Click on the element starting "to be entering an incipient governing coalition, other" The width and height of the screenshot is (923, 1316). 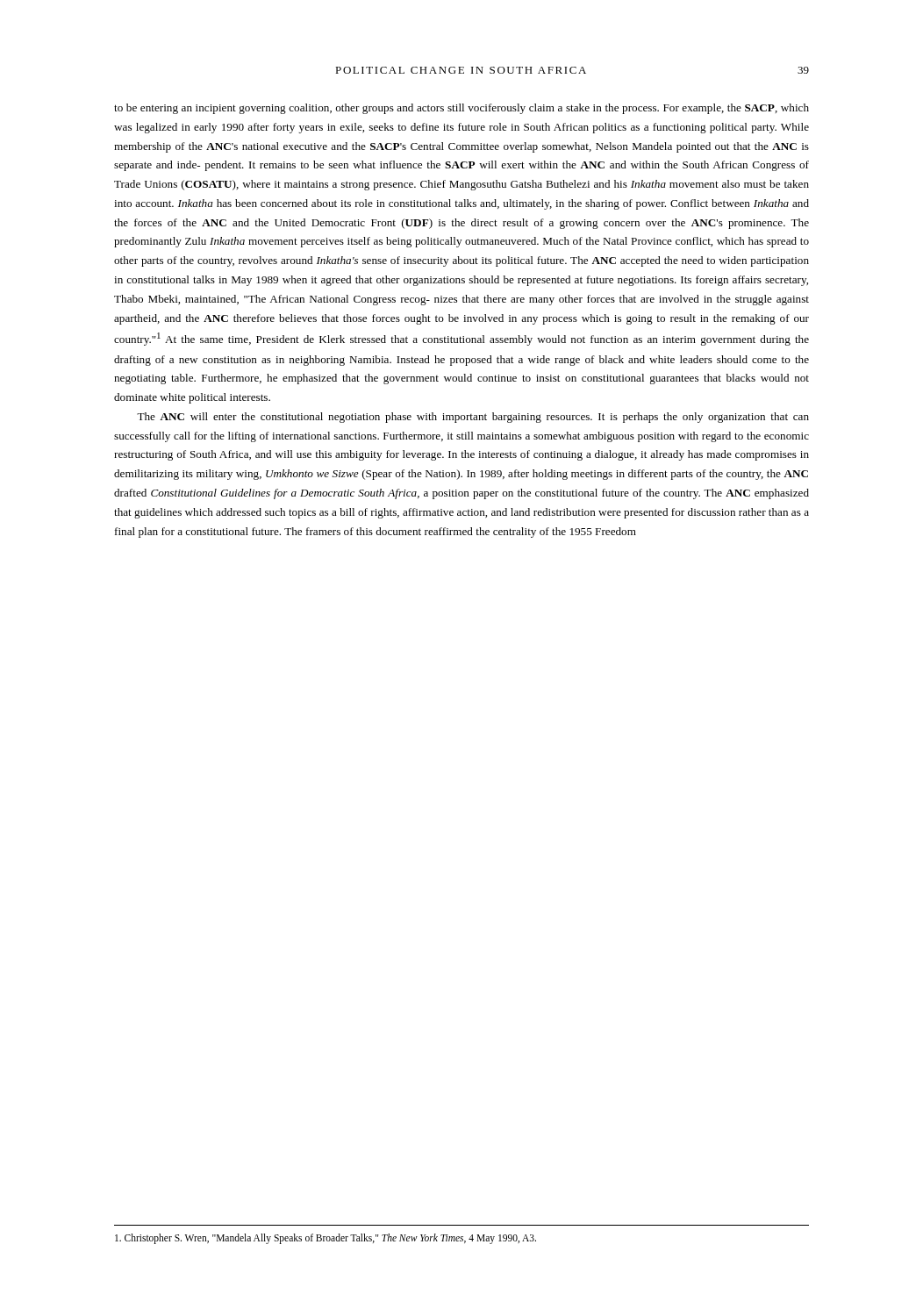click(462, 320)
